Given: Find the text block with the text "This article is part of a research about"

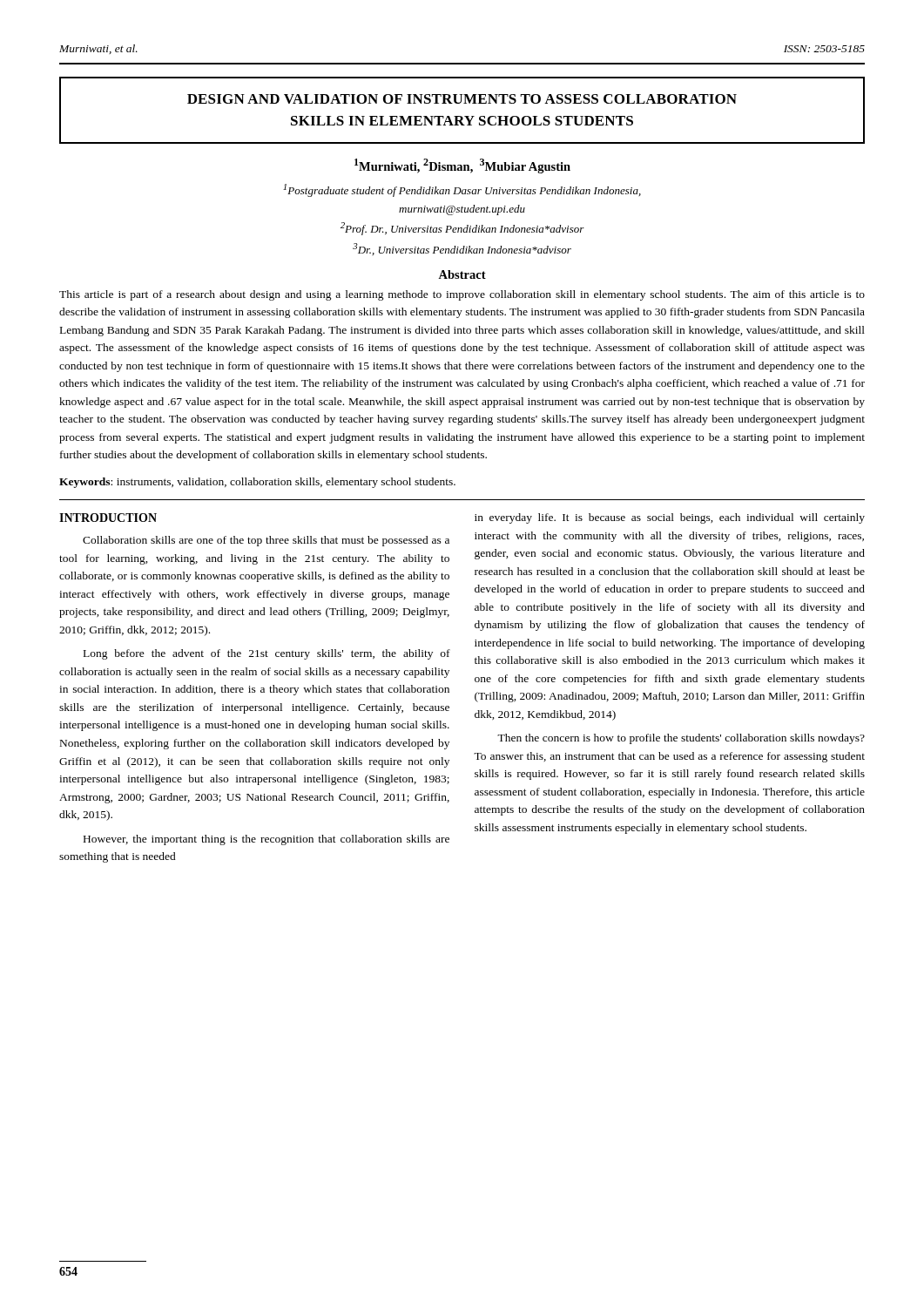Looking at the screenshot, I should (462, 374).
